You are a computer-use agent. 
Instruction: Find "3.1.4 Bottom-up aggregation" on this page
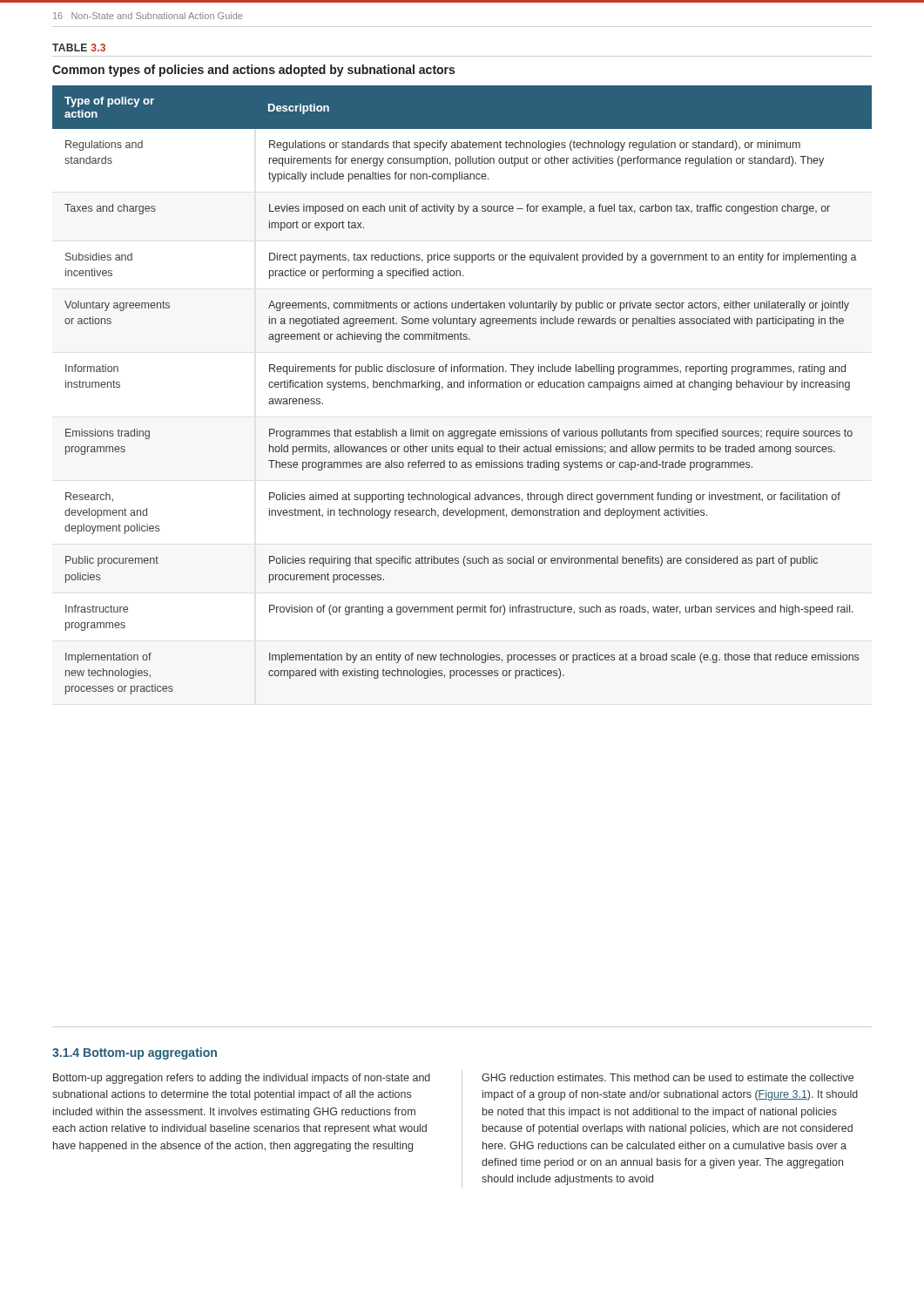click(135, 1053)
